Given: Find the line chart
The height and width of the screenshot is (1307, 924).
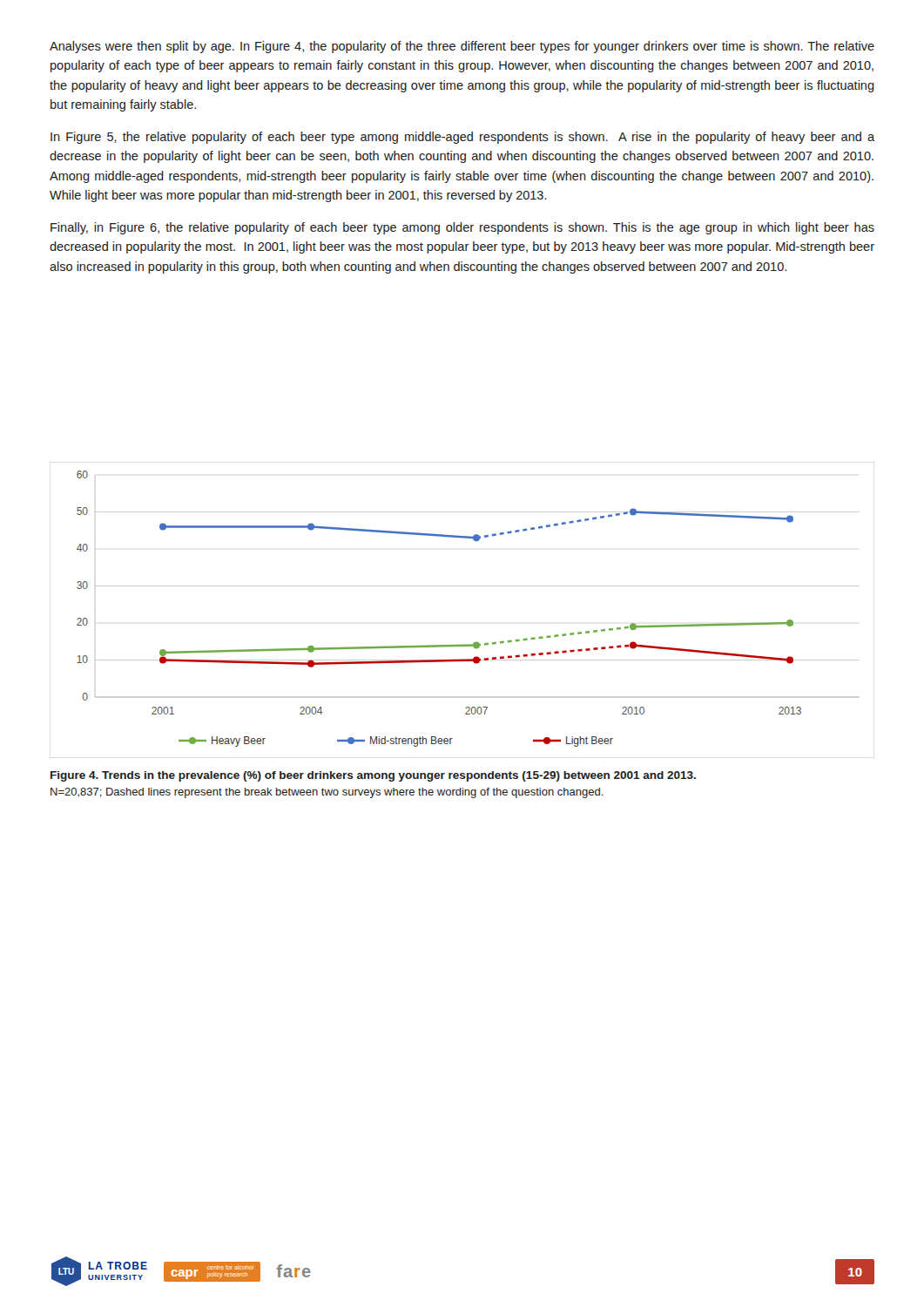Looking at the screenshot, I should pos(462,610).
